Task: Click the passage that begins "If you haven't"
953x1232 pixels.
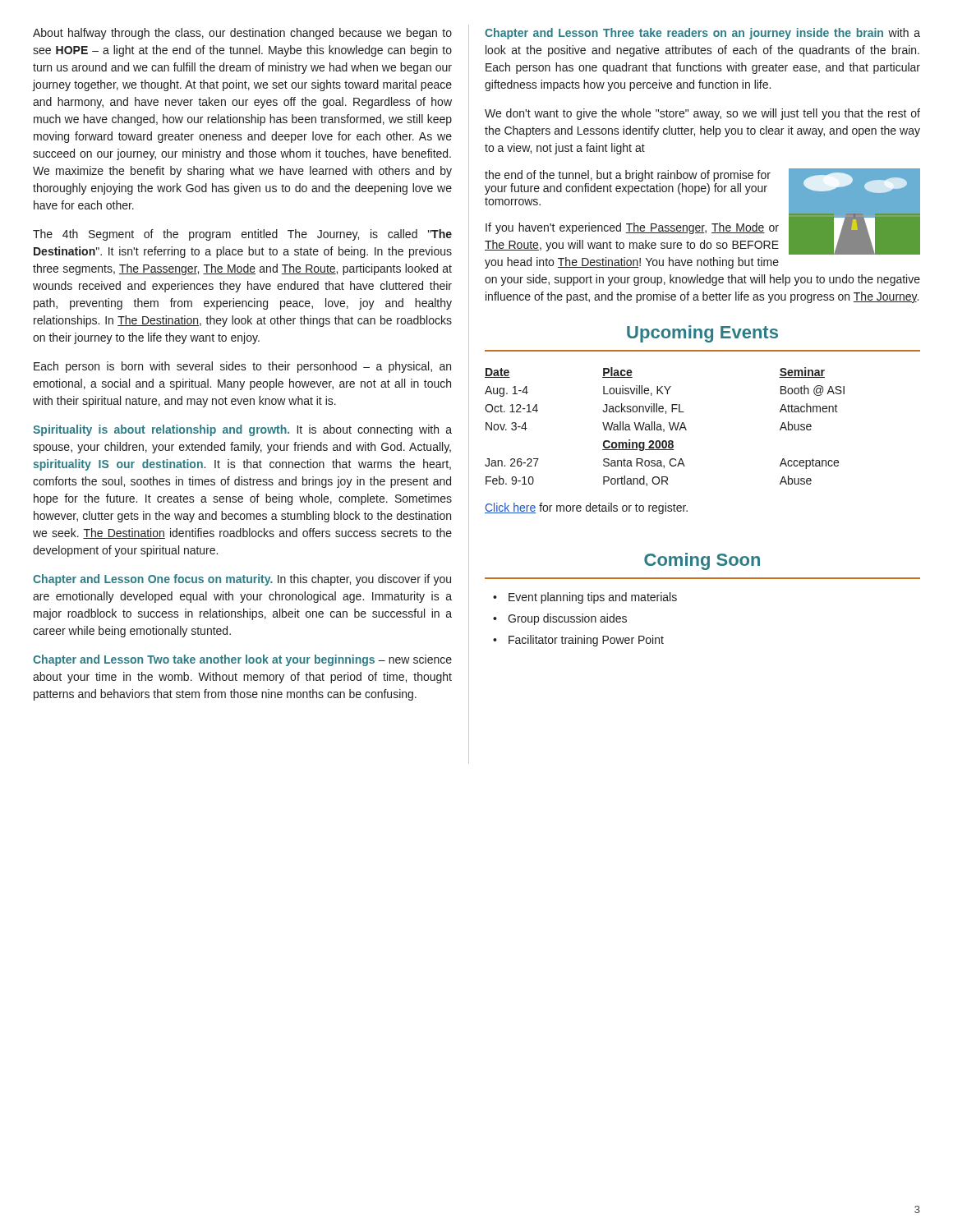Action: [702, 262]
